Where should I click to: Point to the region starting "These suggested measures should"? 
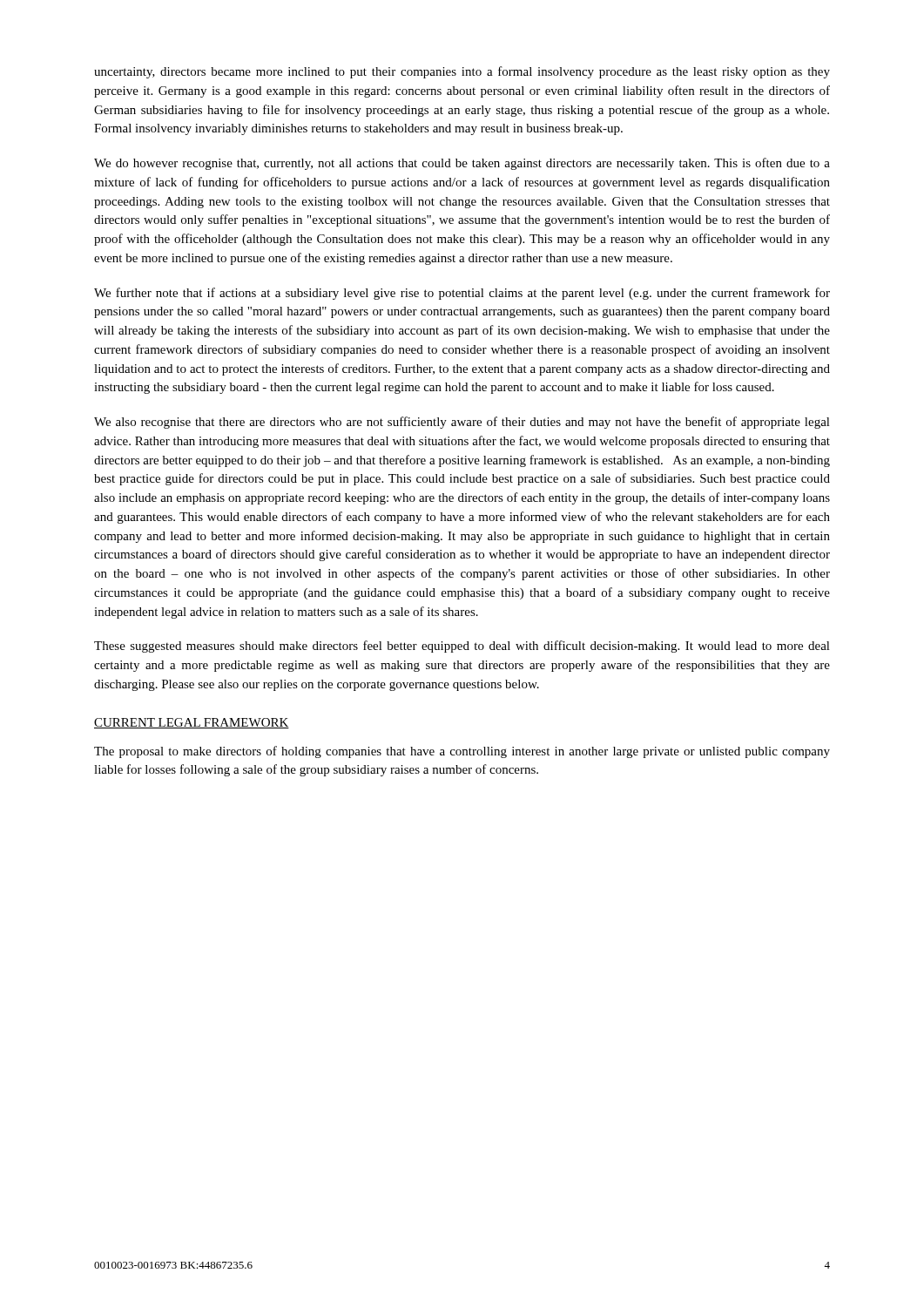click(x=462, y=665)
